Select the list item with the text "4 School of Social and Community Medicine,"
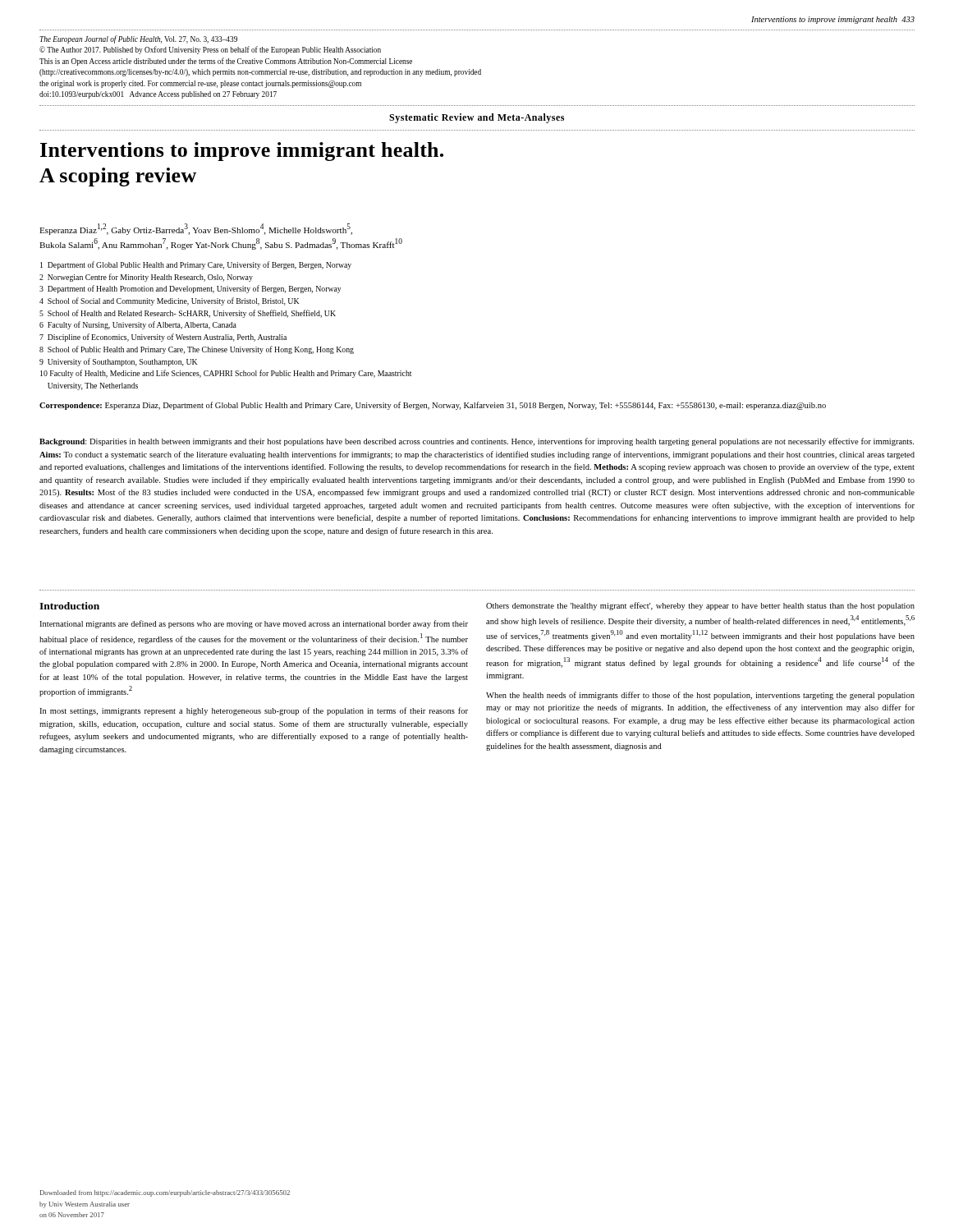The image size is (954, 1232). (169, 301)
